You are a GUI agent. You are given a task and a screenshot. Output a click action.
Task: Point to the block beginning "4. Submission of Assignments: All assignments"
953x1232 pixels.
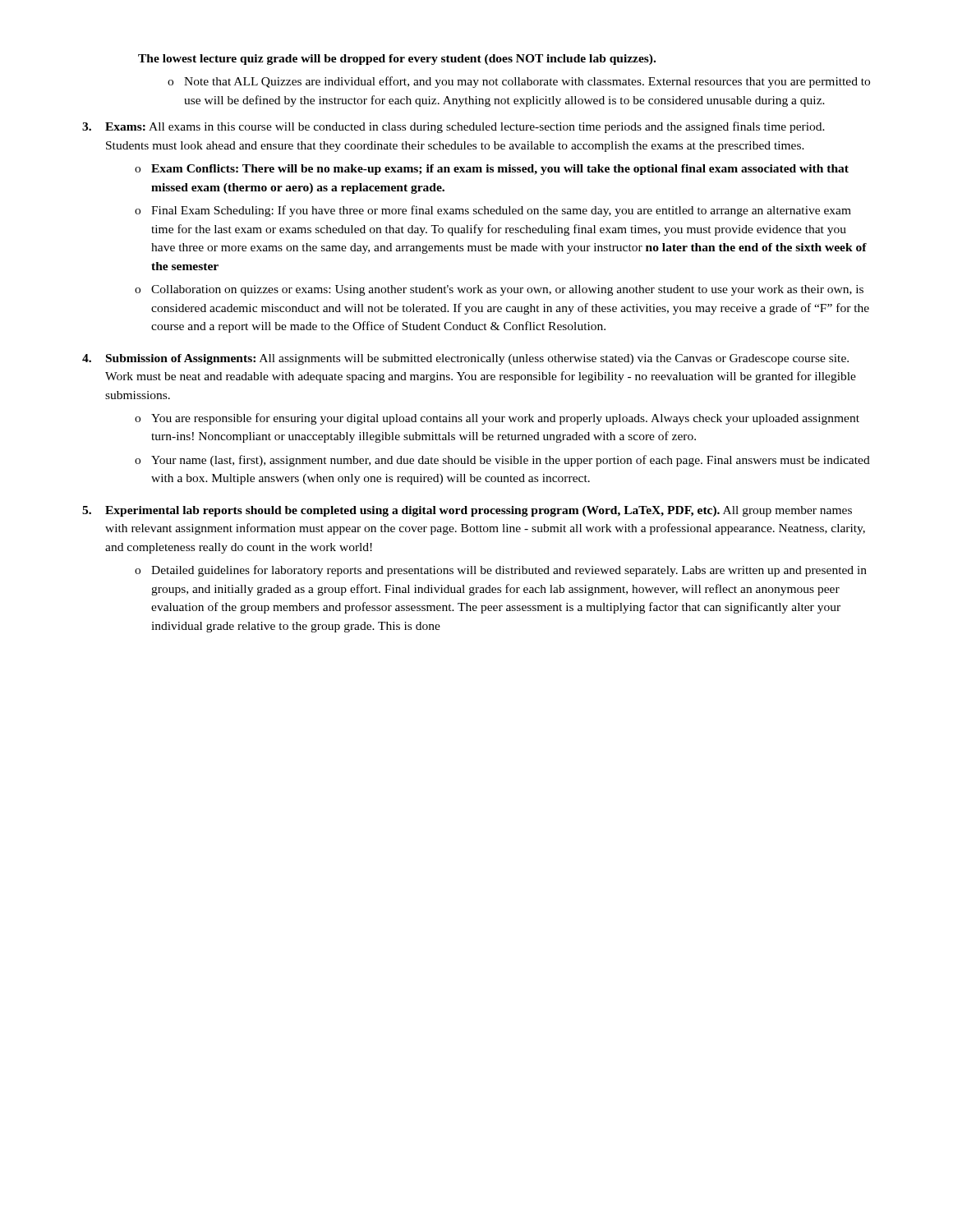point(476,421)
